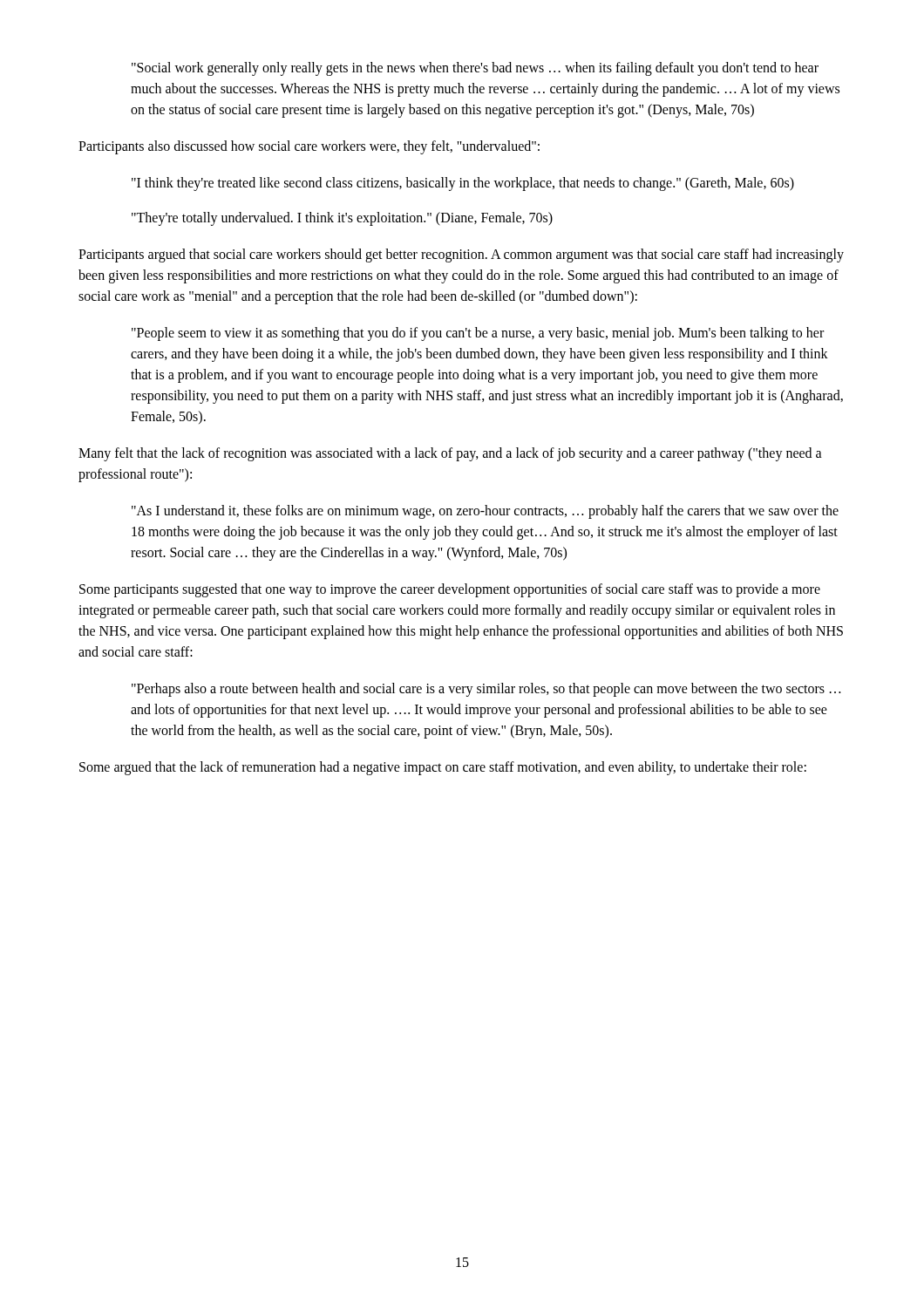This screenshot has width=924, height=1308.
Task: Point to the element starting ""Social work generally"
Action: 485,88
